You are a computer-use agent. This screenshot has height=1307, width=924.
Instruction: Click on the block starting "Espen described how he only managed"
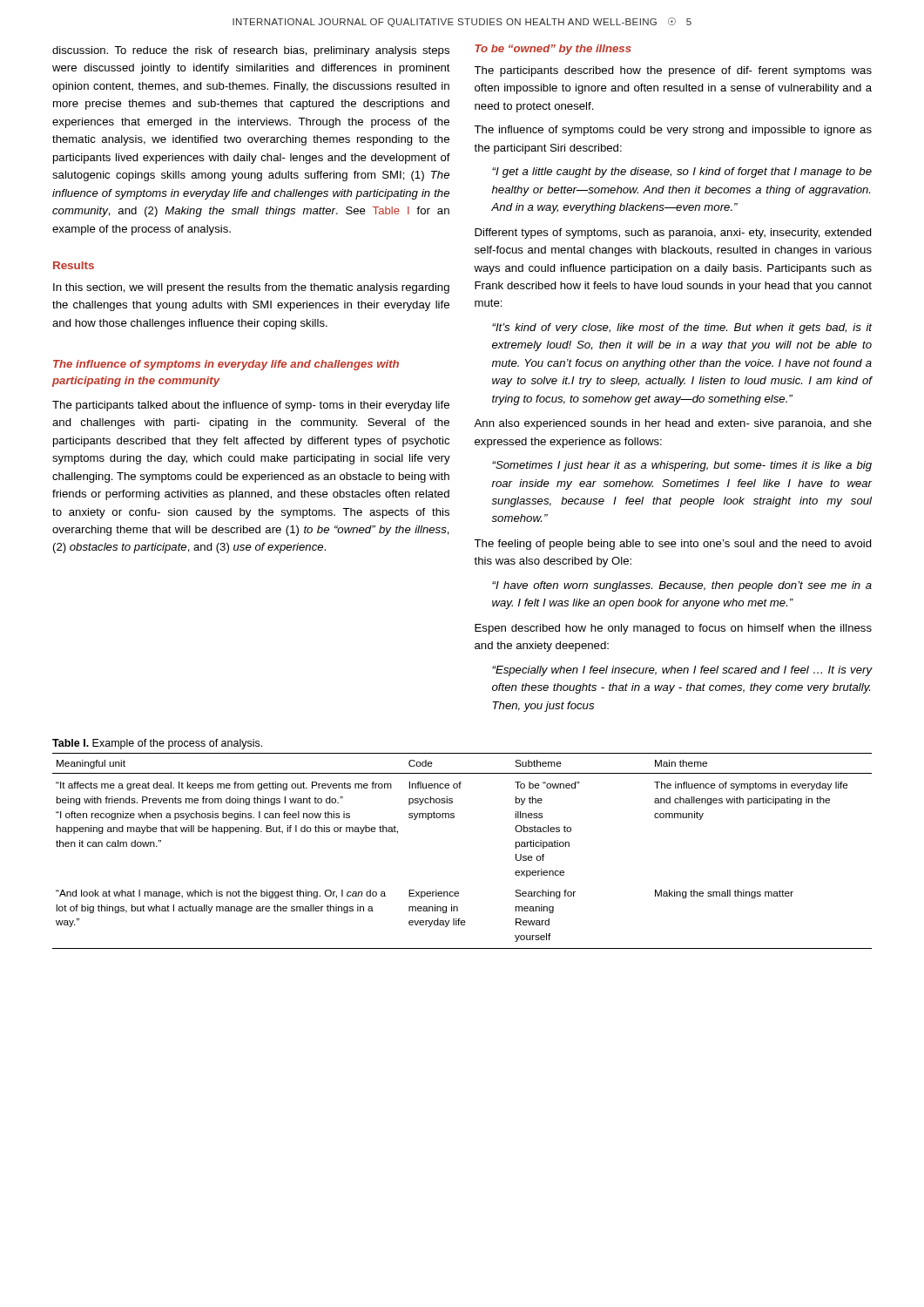click(x=673, y=637)
